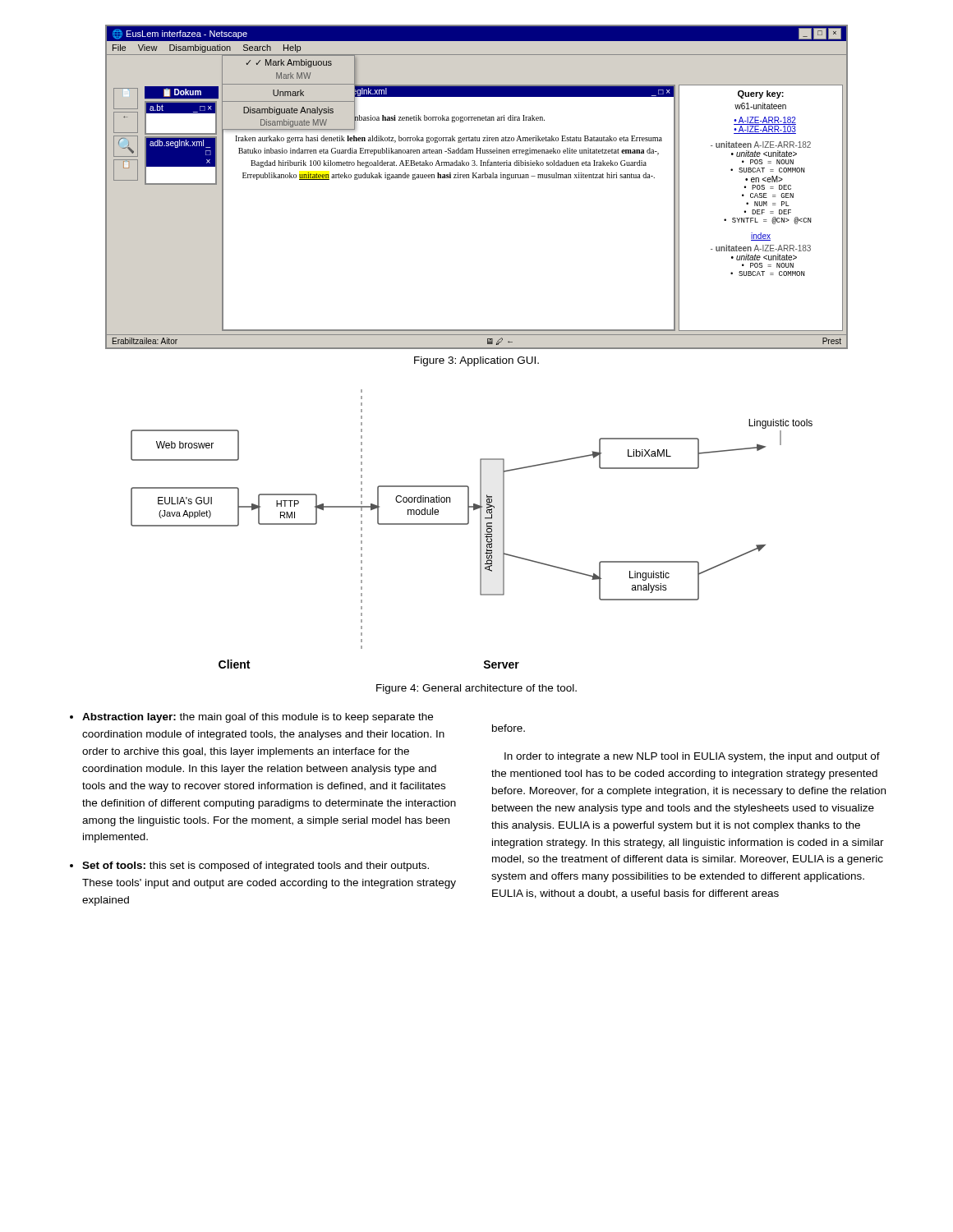Locate the block of text that opens with "Abstraction layer: the main goal of this module"
Viewport: 953px width, 1232px height.
[x=269, y=777]
